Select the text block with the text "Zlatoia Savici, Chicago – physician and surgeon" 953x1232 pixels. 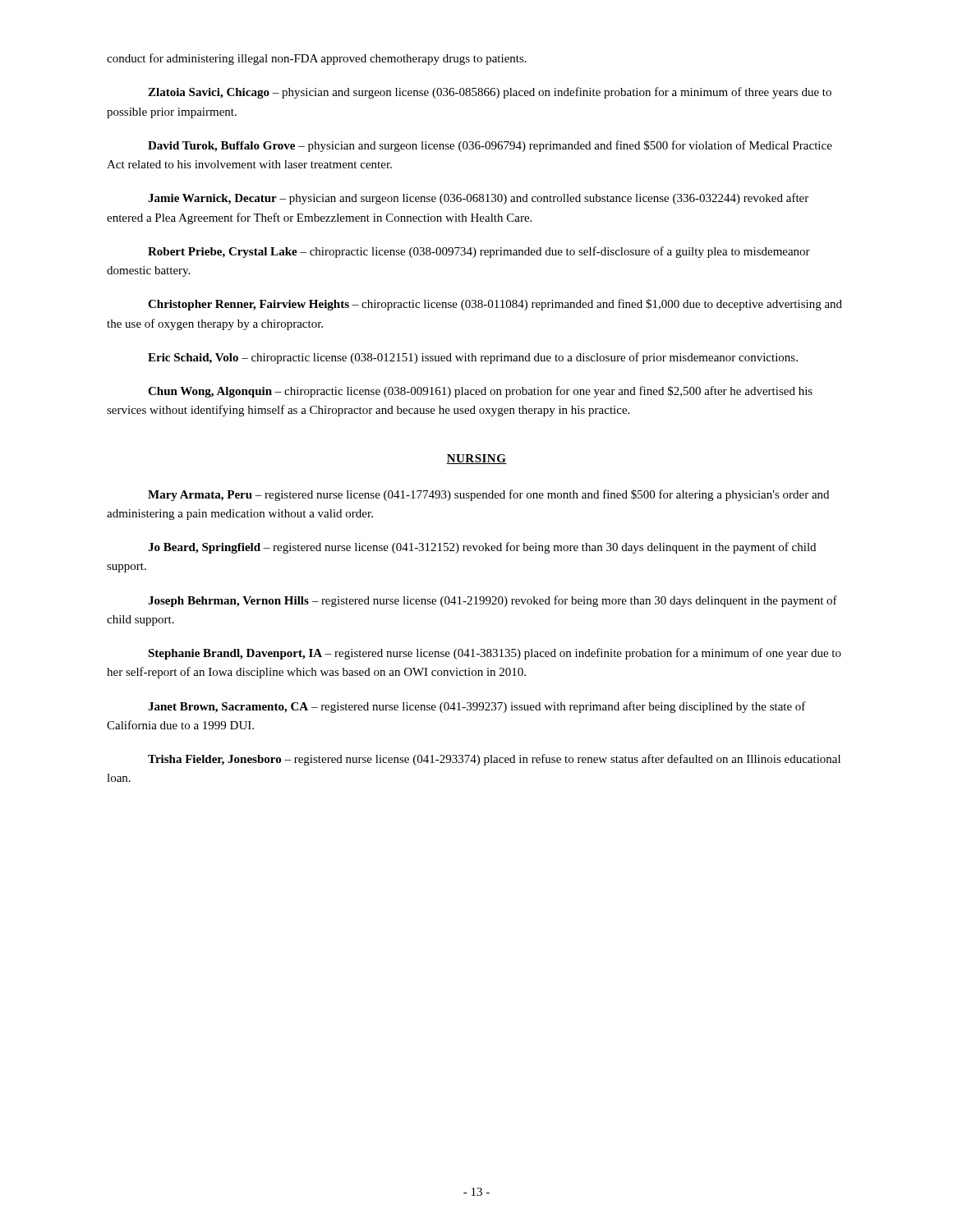click(x=476, y=102)
